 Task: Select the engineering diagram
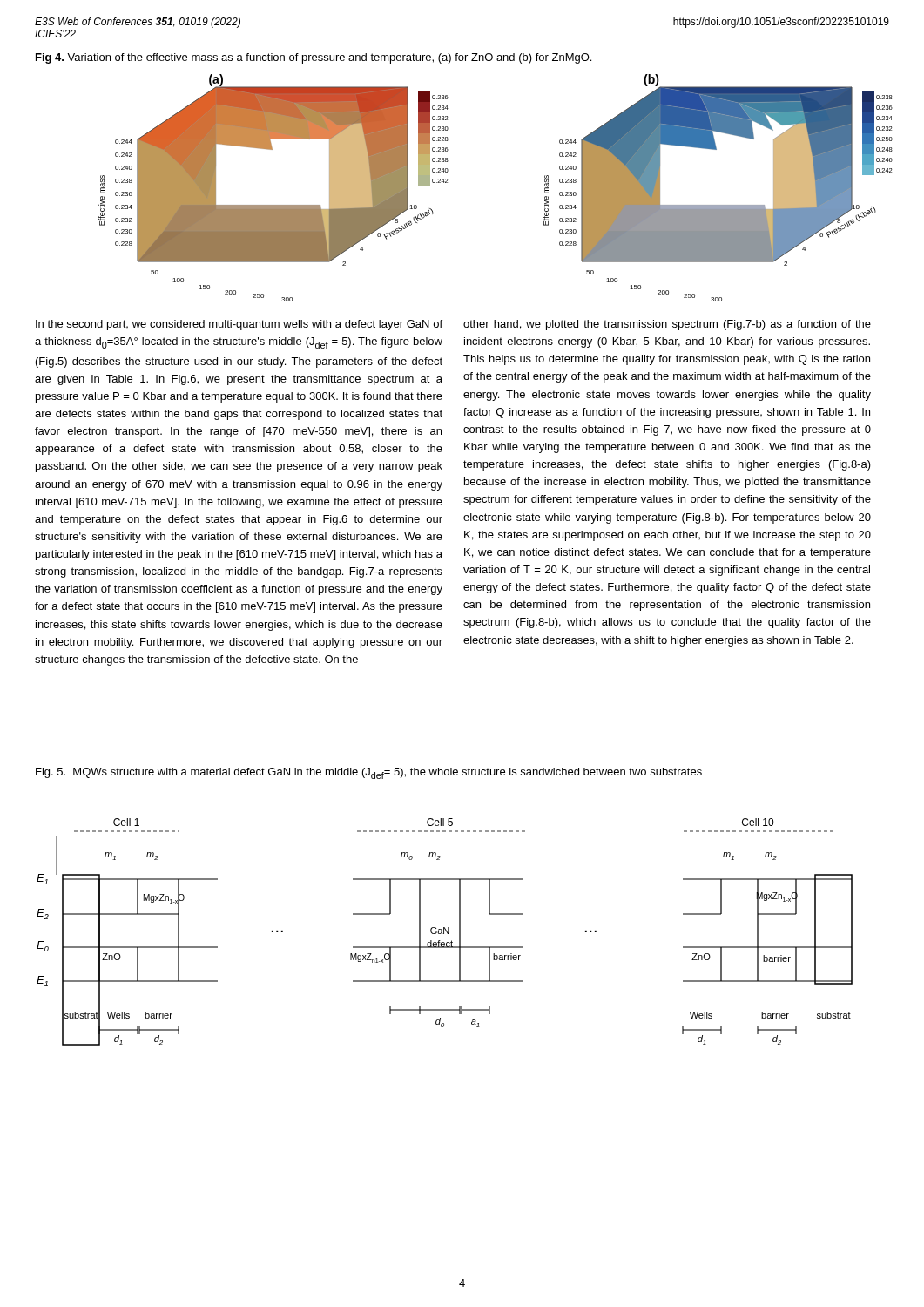point(466,931)
